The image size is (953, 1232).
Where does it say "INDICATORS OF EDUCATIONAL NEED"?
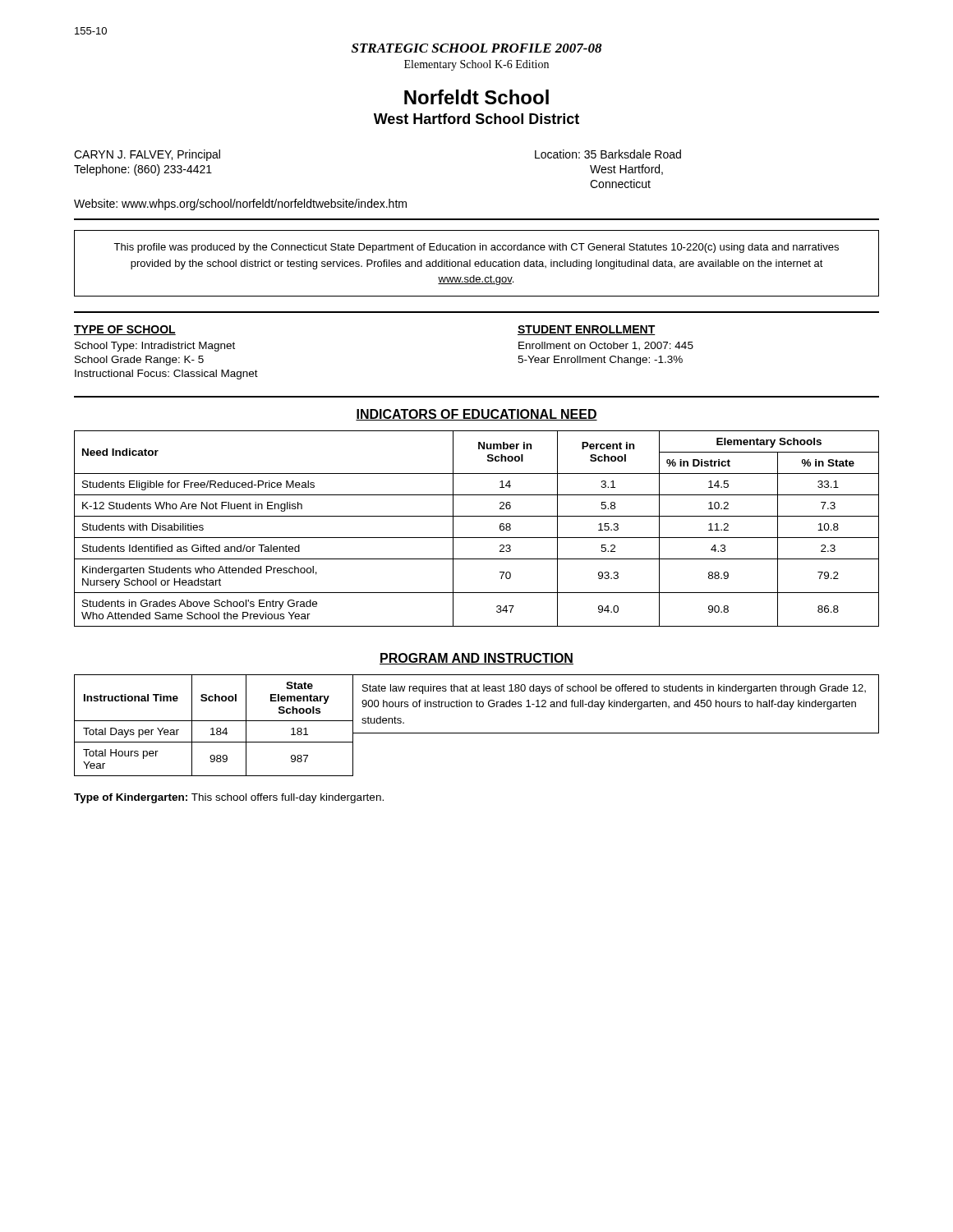(476, 414)
